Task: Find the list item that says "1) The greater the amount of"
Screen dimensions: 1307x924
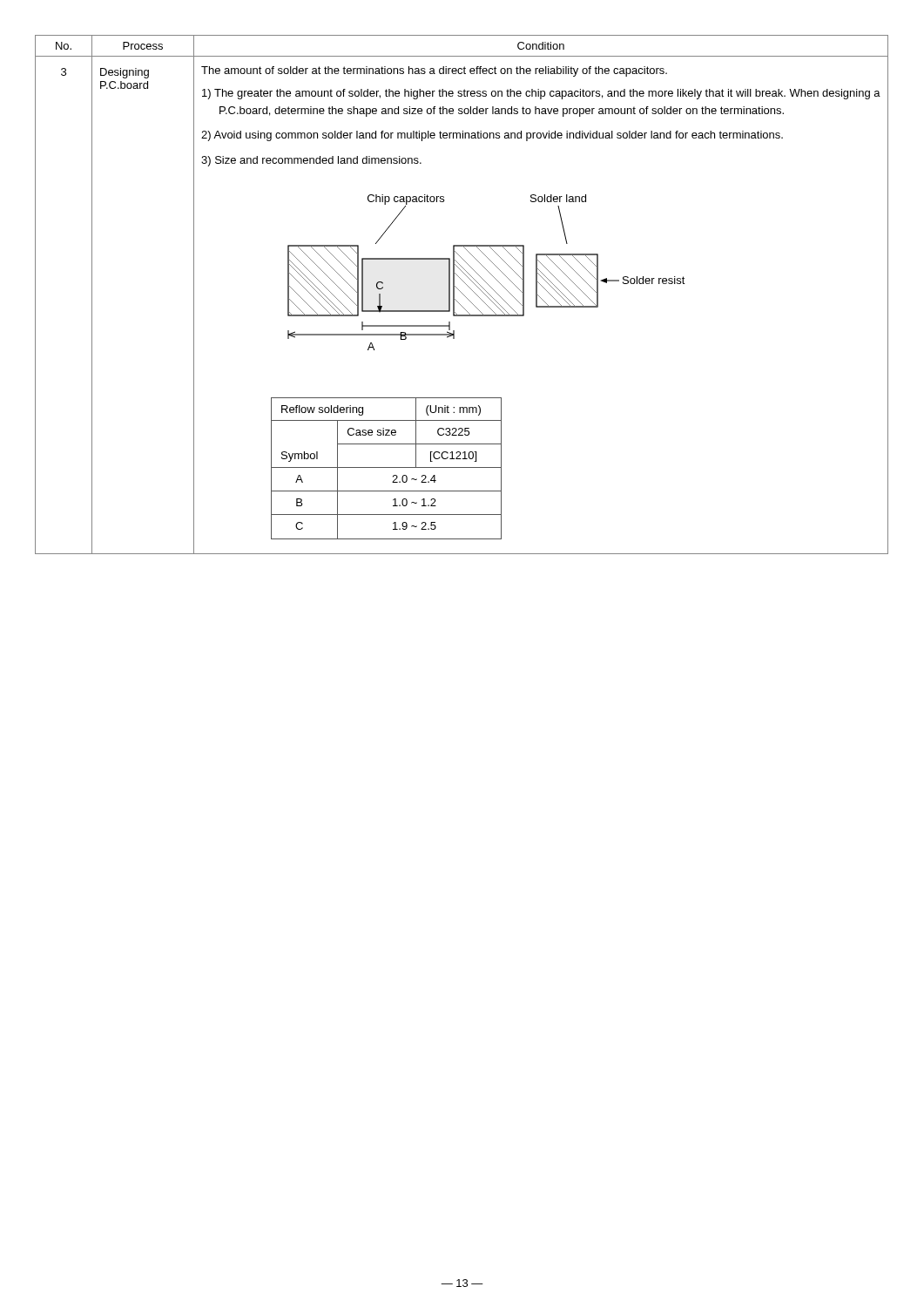Action: pos(541,102)
